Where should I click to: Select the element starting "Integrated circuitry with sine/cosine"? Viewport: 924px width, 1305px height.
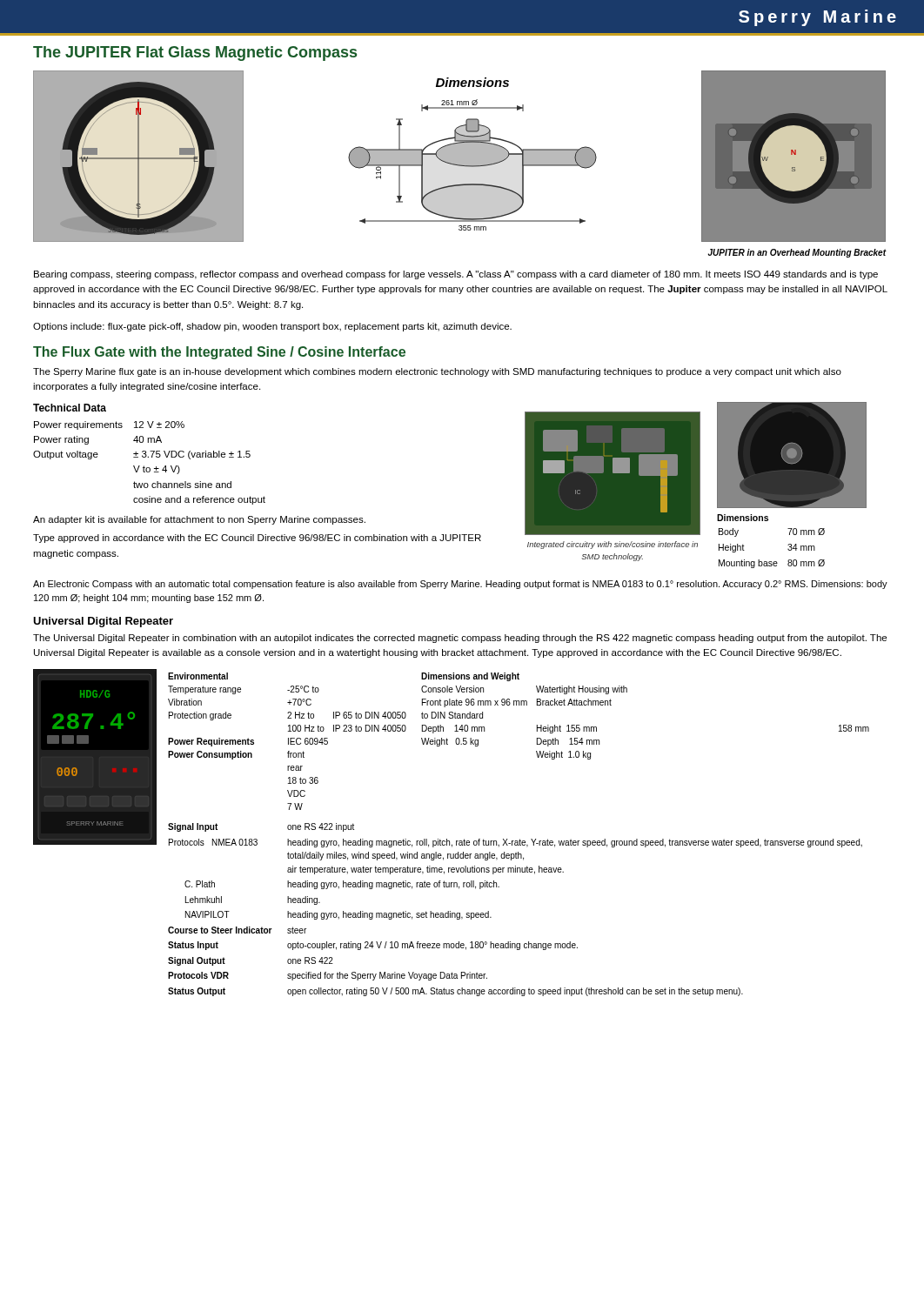pyautogui.click(x=613, y=550)
